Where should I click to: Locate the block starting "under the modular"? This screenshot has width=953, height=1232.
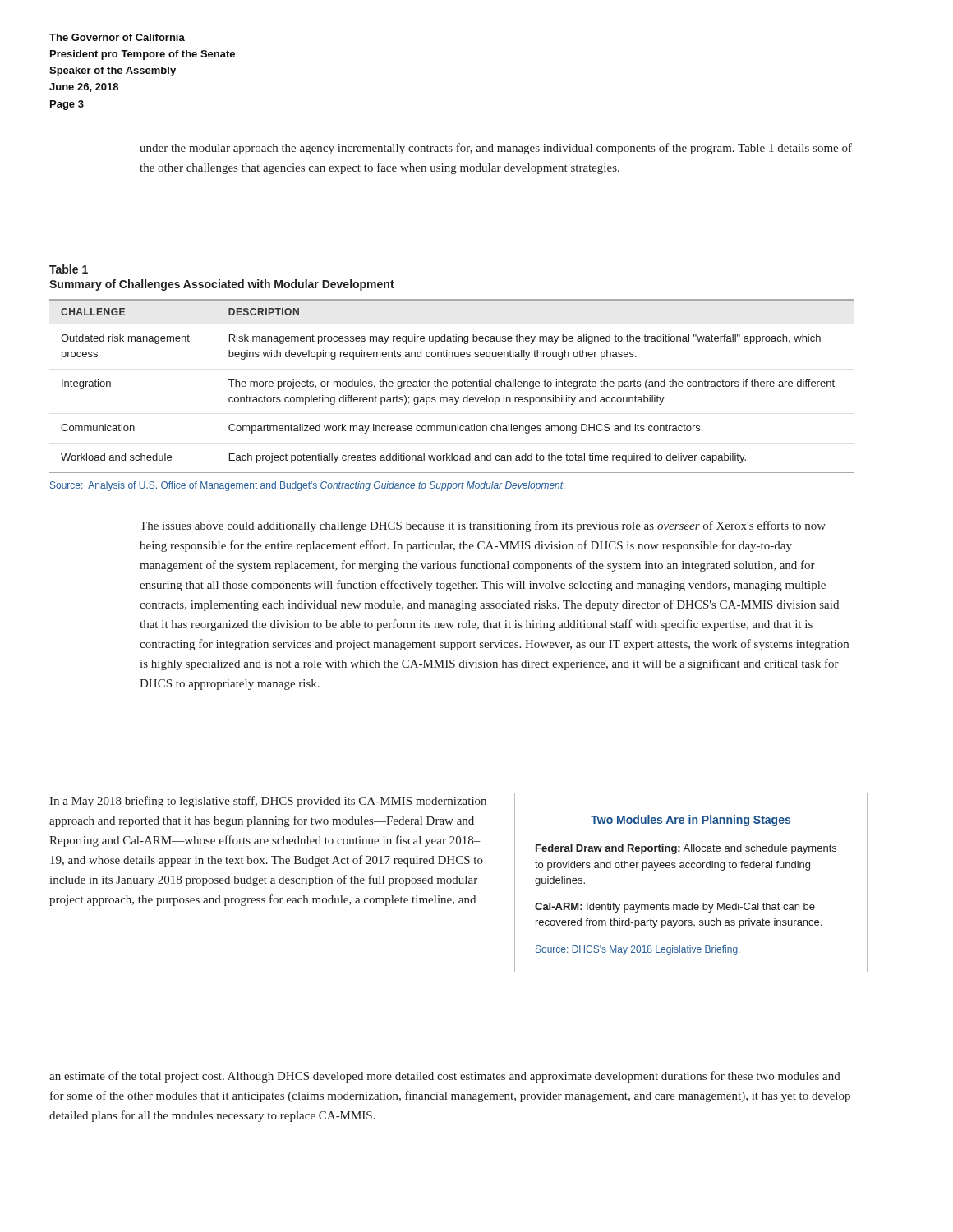click(x=496, y=158)
